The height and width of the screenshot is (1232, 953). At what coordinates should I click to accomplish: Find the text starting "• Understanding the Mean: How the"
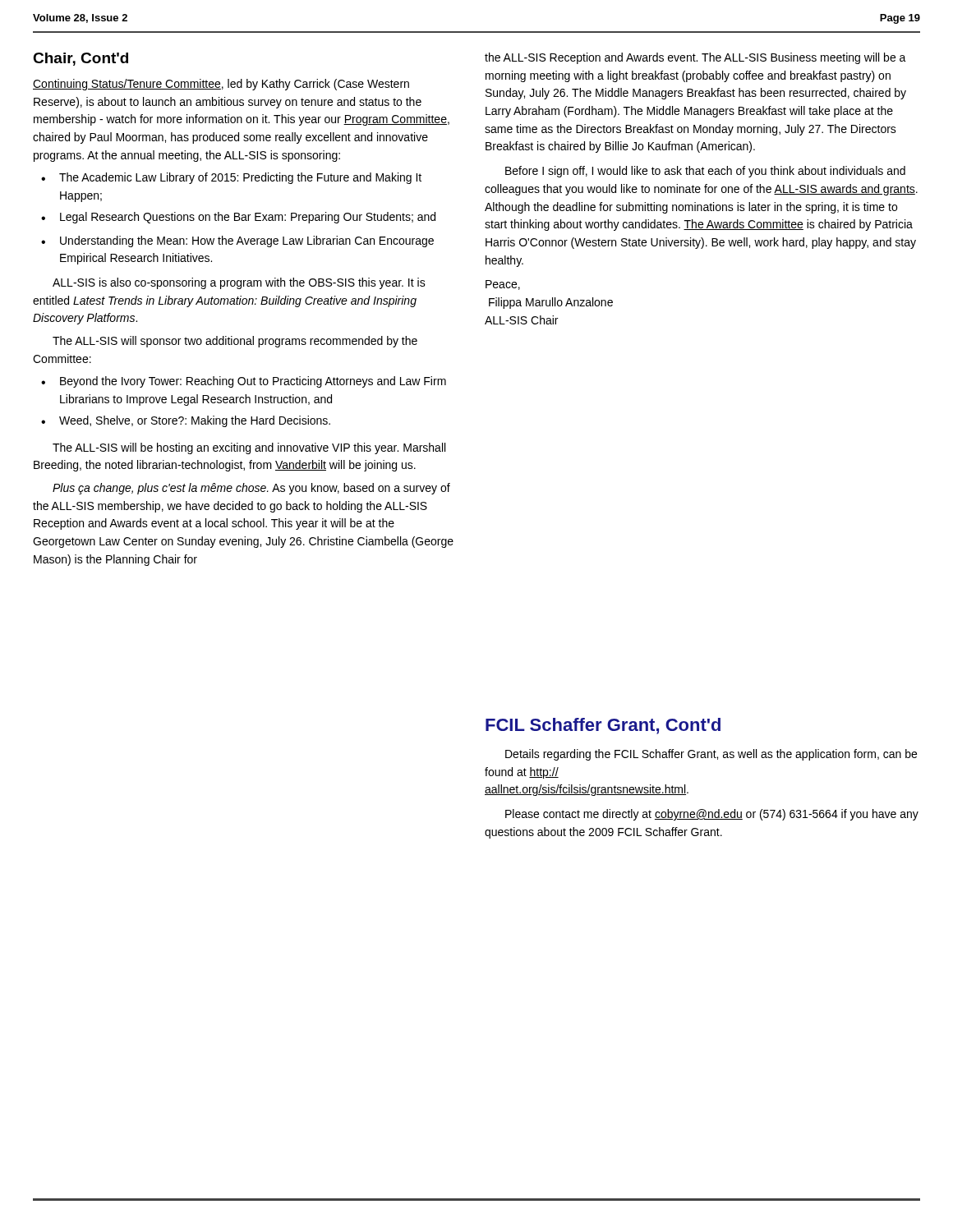coord(249,250)
